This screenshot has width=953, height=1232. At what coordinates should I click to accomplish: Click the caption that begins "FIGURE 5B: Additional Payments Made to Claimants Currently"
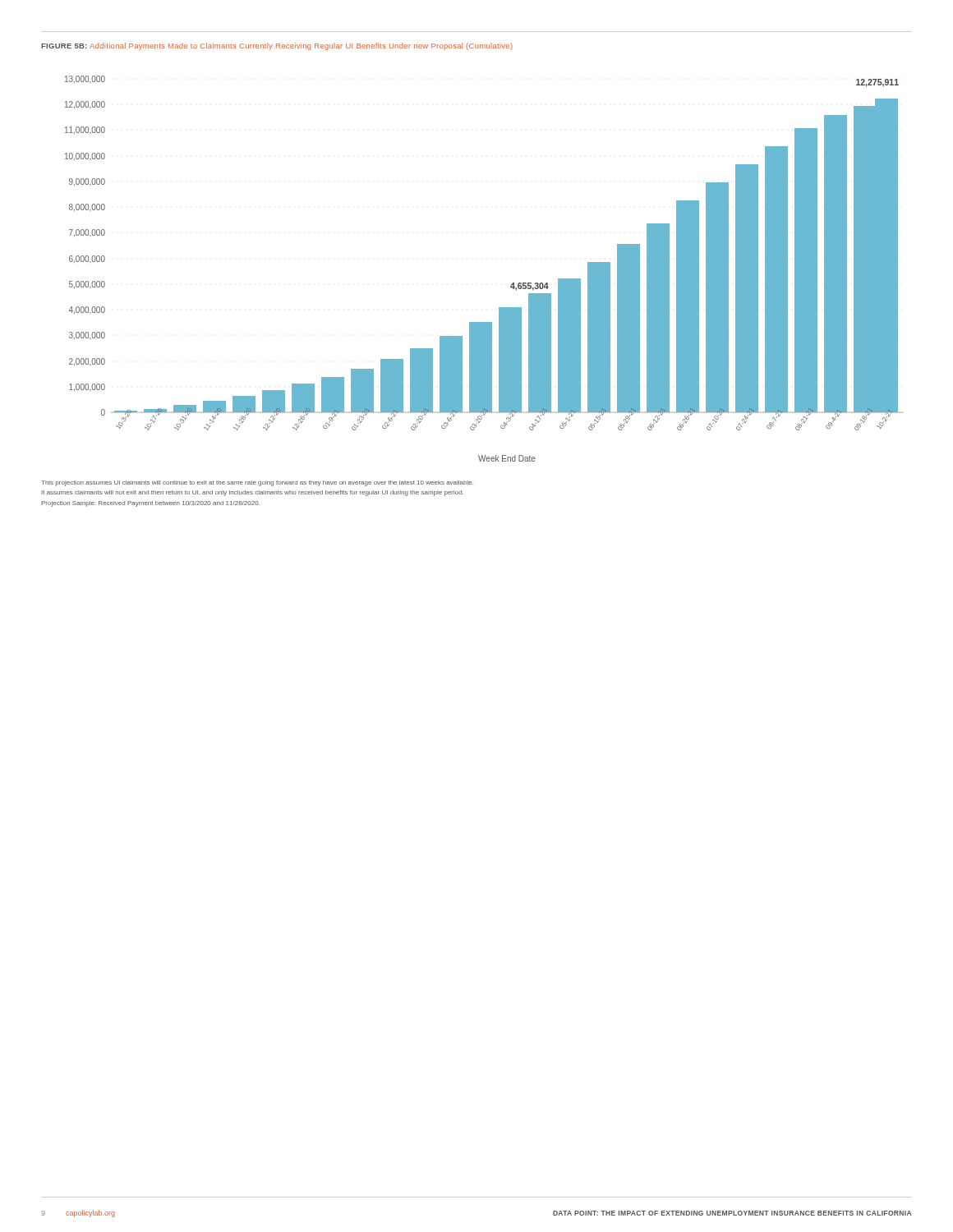(x=277, y=46)
